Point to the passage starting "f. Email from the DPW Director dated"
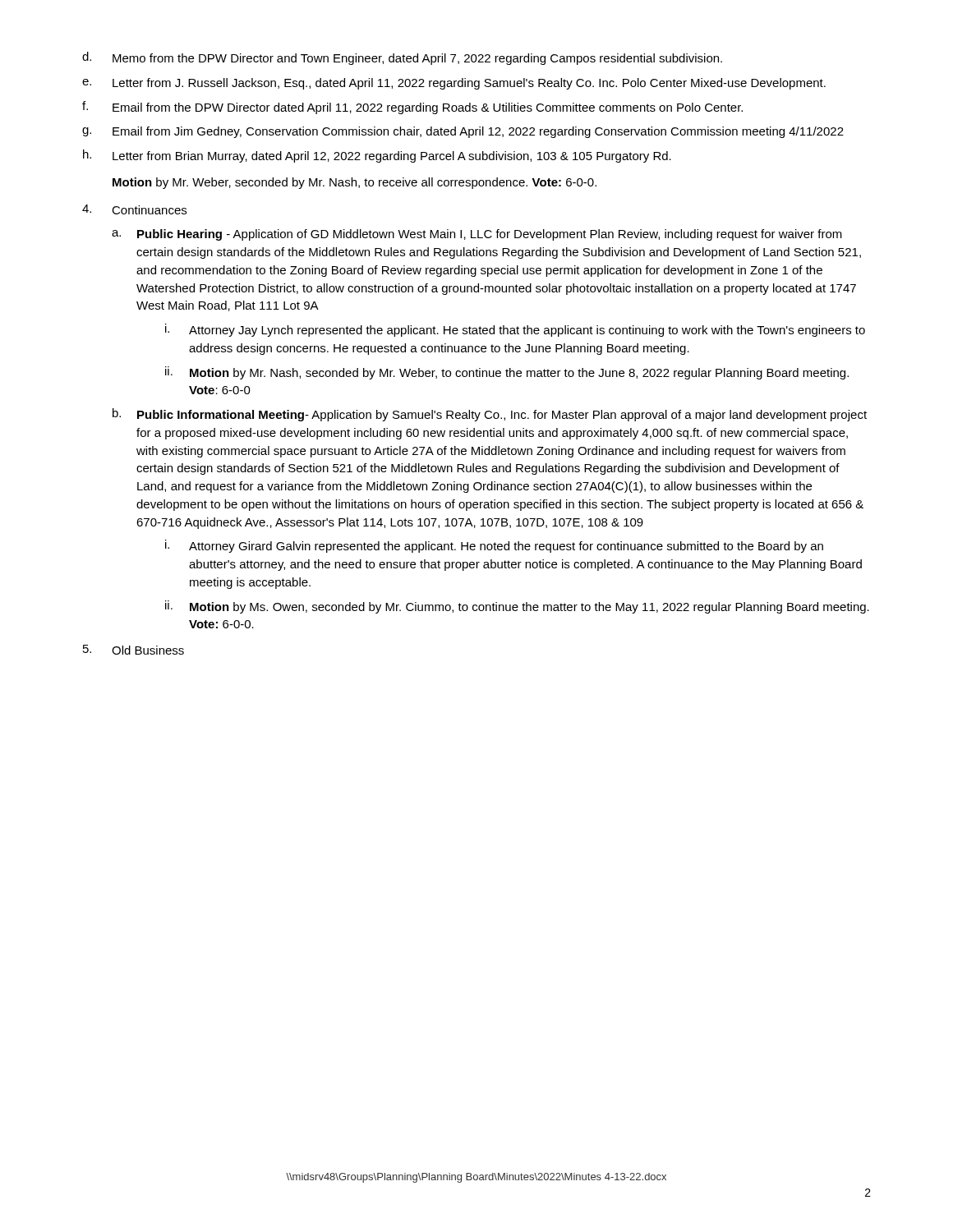Viewport: 953px width, 1232px height. coord(476,107)
